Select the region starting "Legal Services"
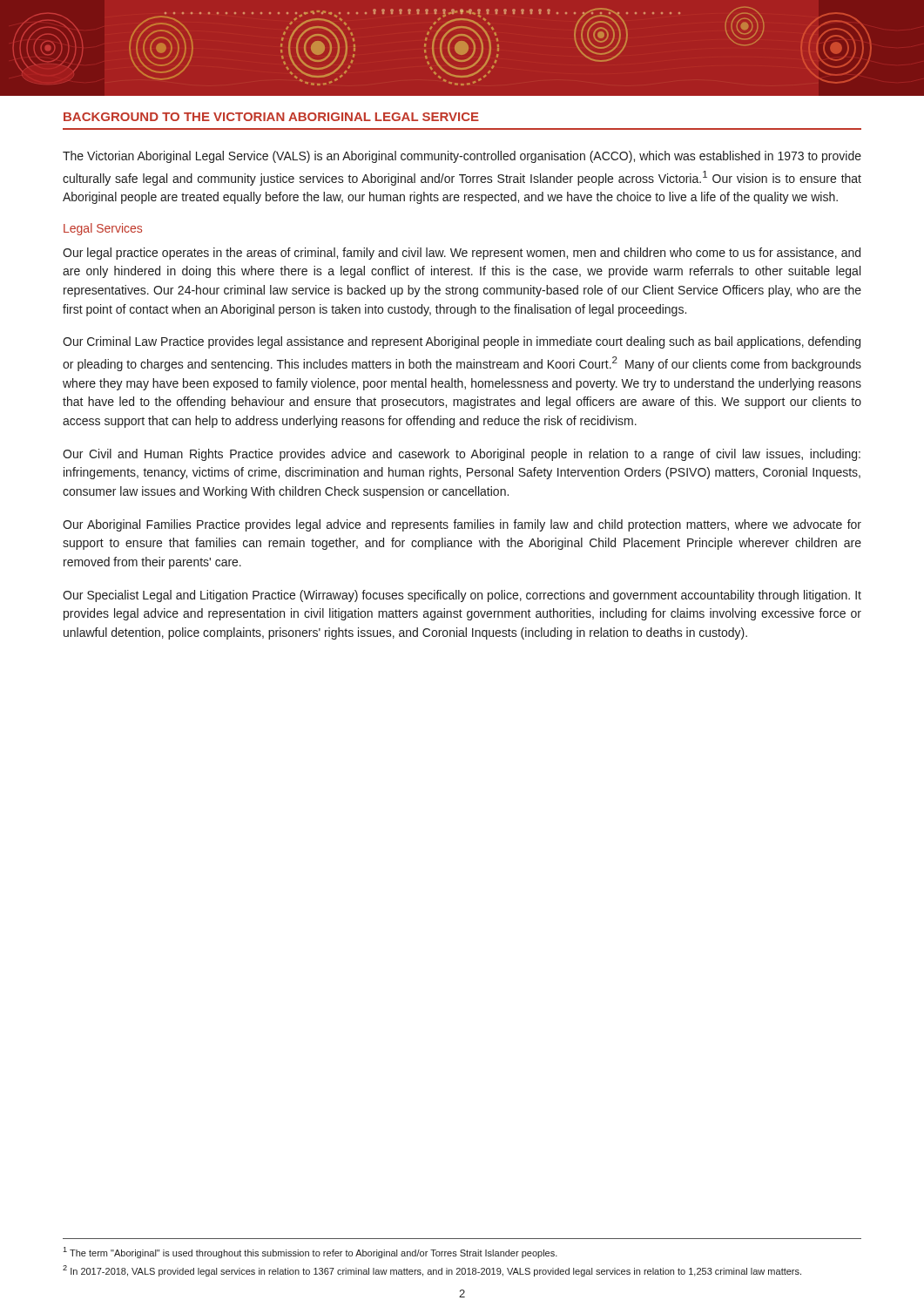Viewport: 924px width, 1307px height. (x=103, y=228)
